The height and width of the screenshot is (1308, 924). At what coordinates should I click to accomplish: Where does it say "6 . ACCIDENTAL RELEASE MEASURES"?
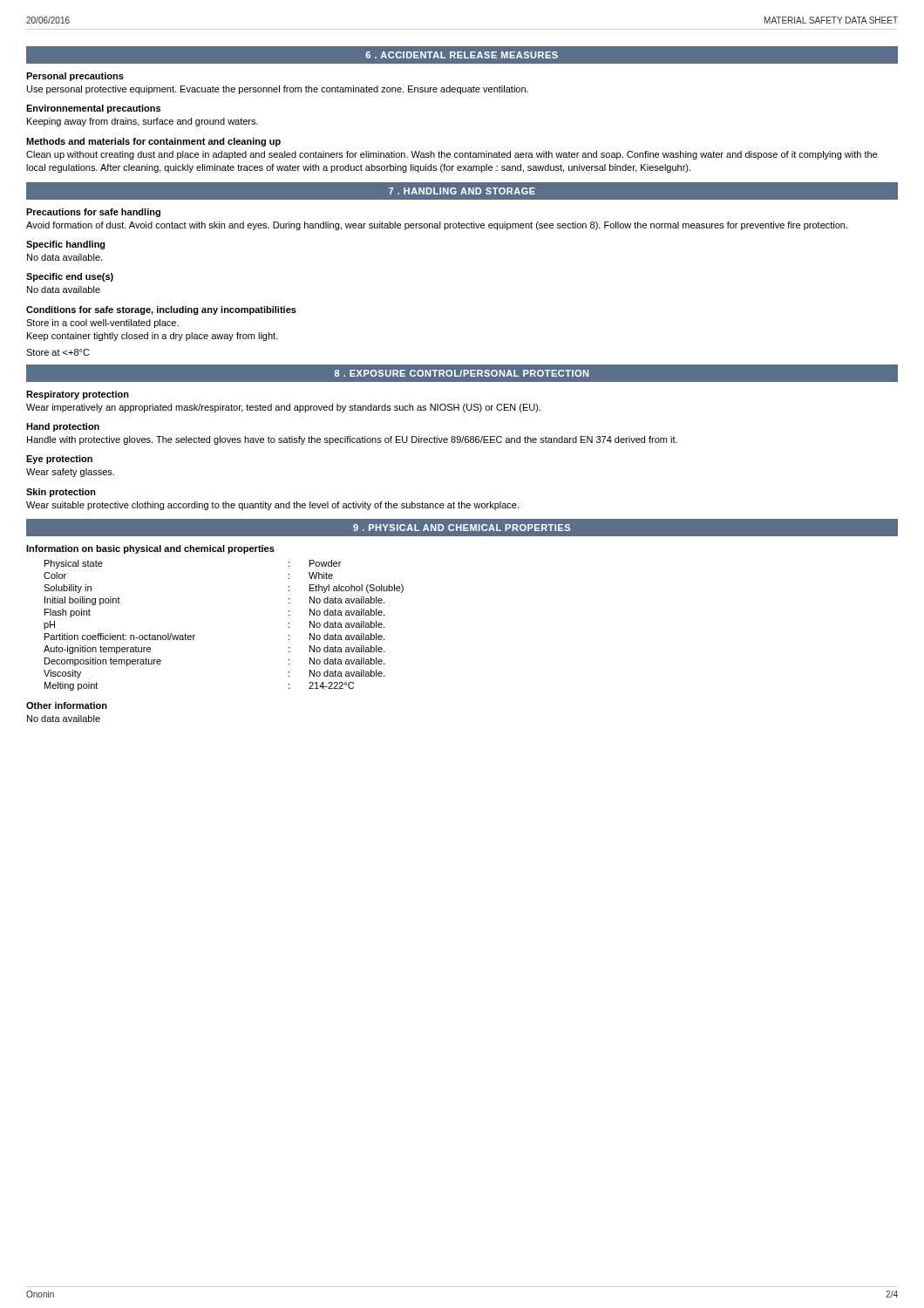[462, 55]
